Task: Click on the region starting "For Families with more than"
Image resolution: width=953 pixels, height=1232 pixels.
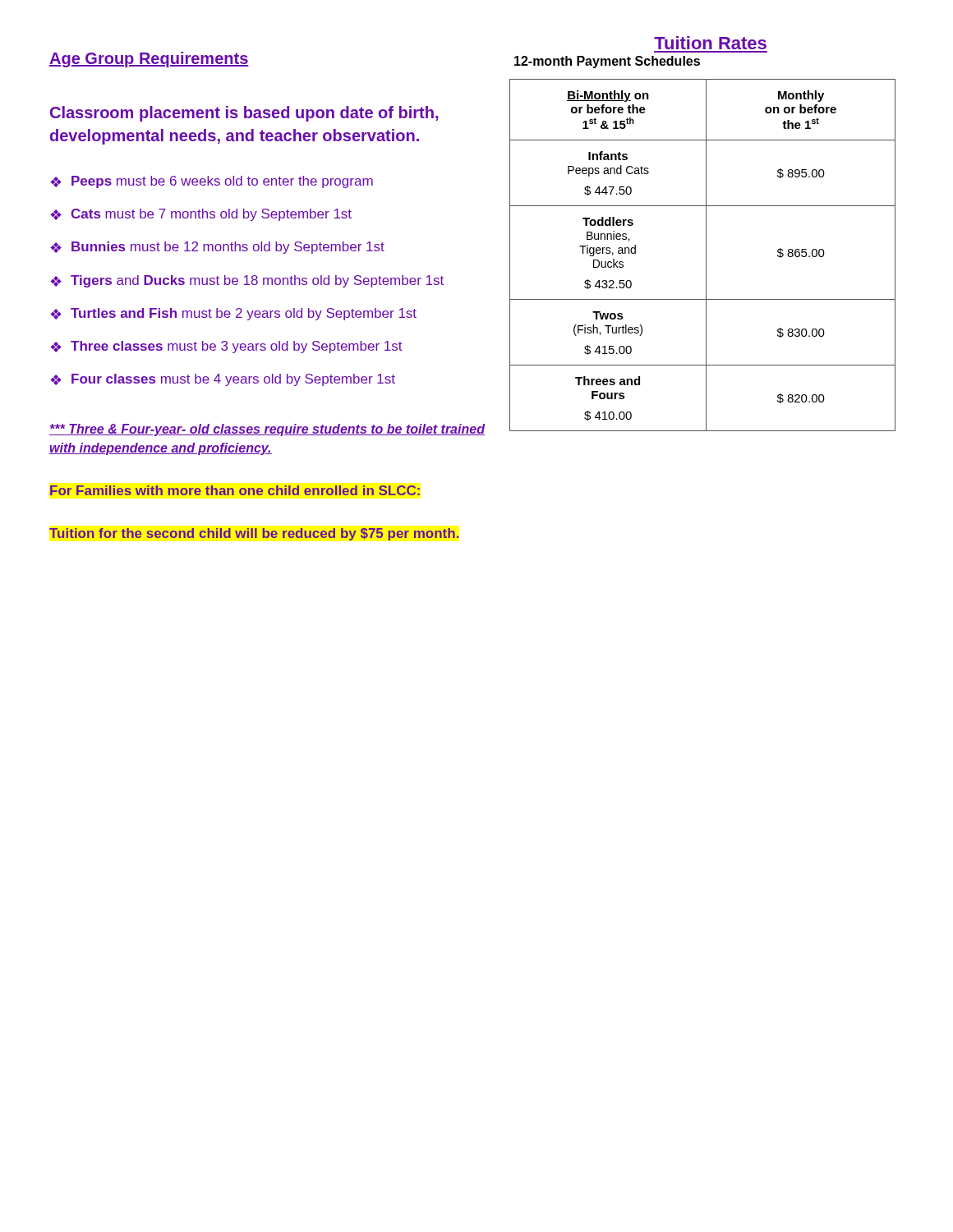Action: (x=235, y=491)
